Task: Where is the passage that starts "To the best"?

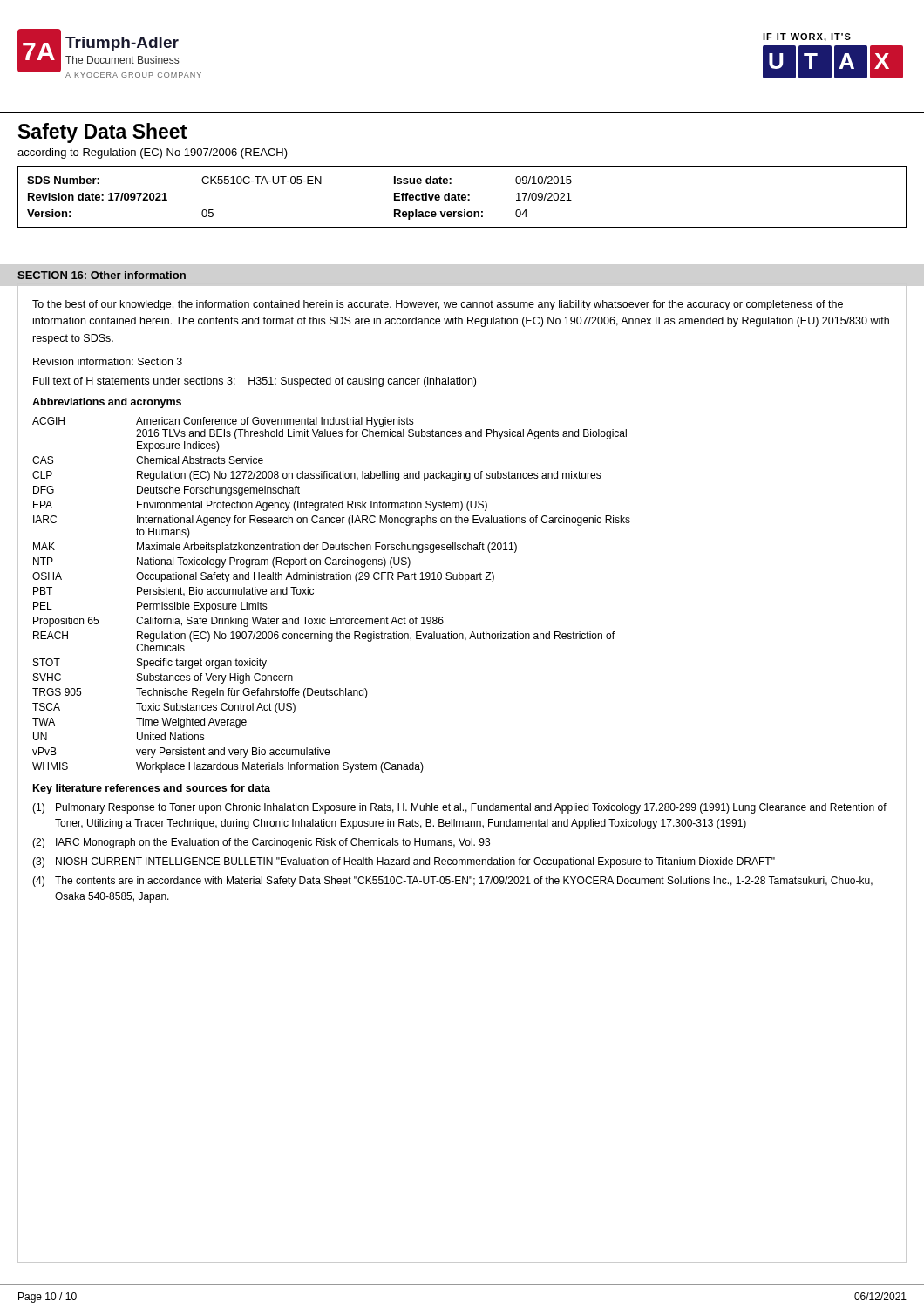Action: coord(438,305)
